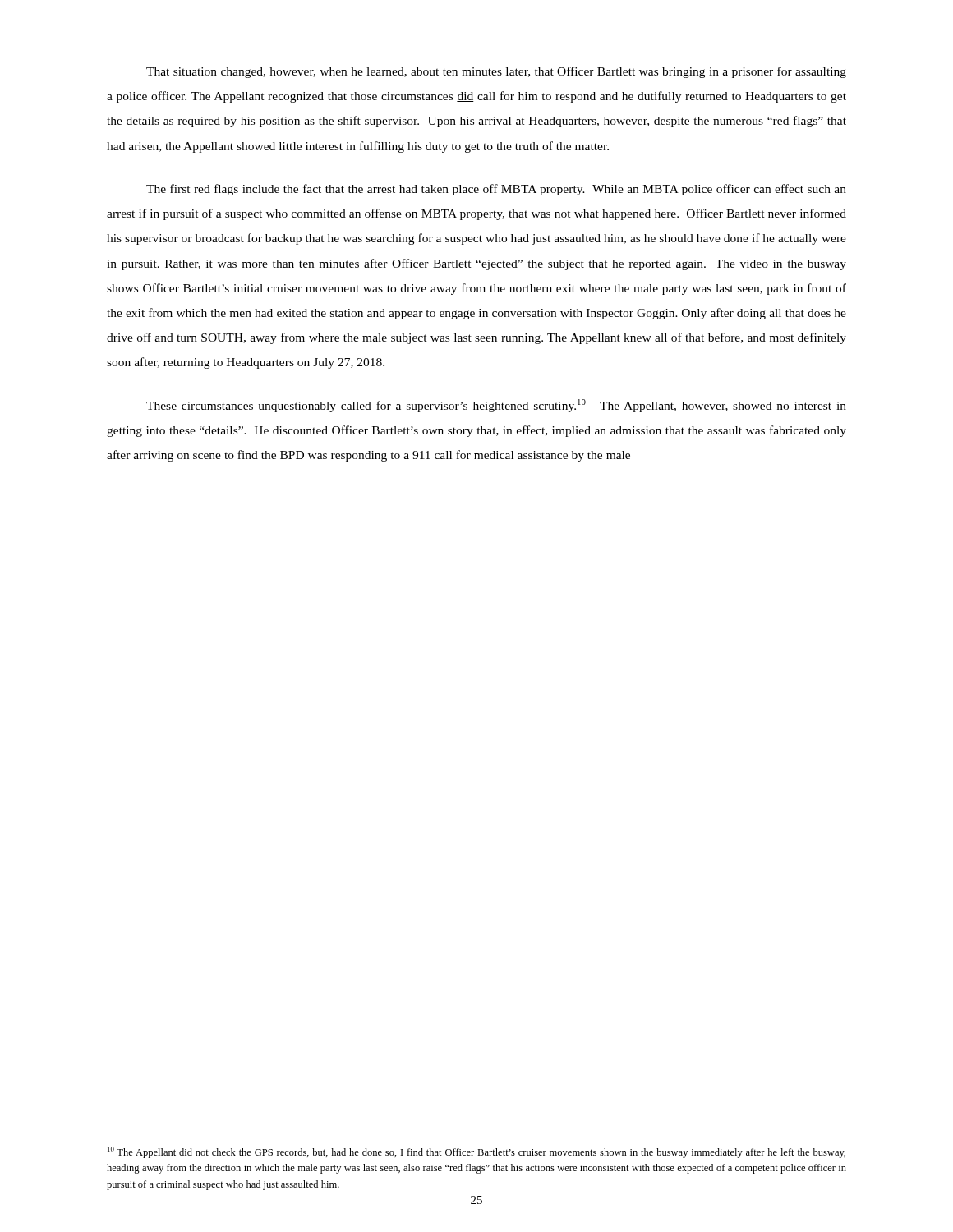Find the block on this page that starts "10 The Appellant"
The height and width of the screenshot is (1232, 953).
tap(476, 1168)
